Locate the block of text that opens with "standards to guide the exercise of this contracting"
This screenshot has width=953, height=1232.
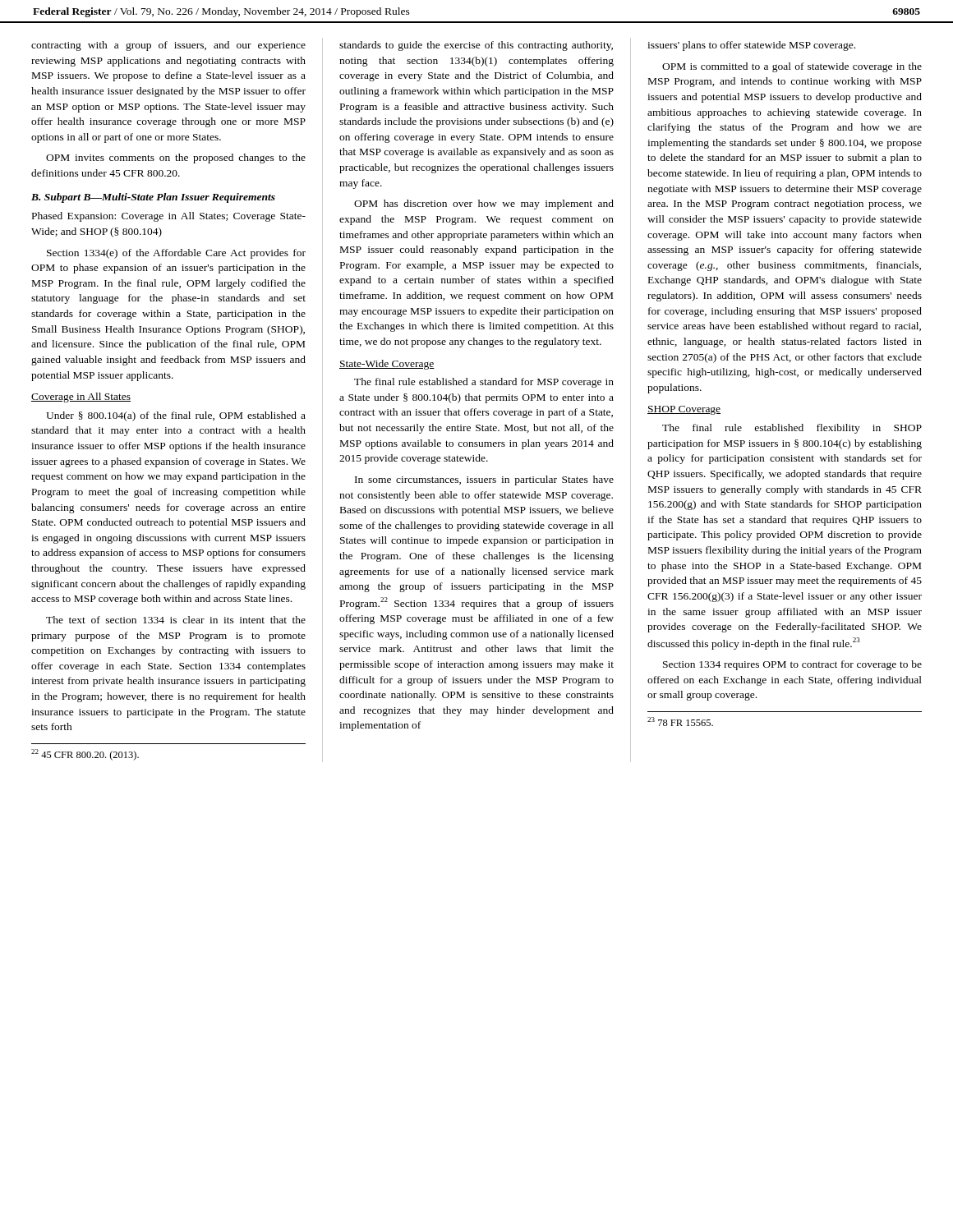(x=476, y=386)
